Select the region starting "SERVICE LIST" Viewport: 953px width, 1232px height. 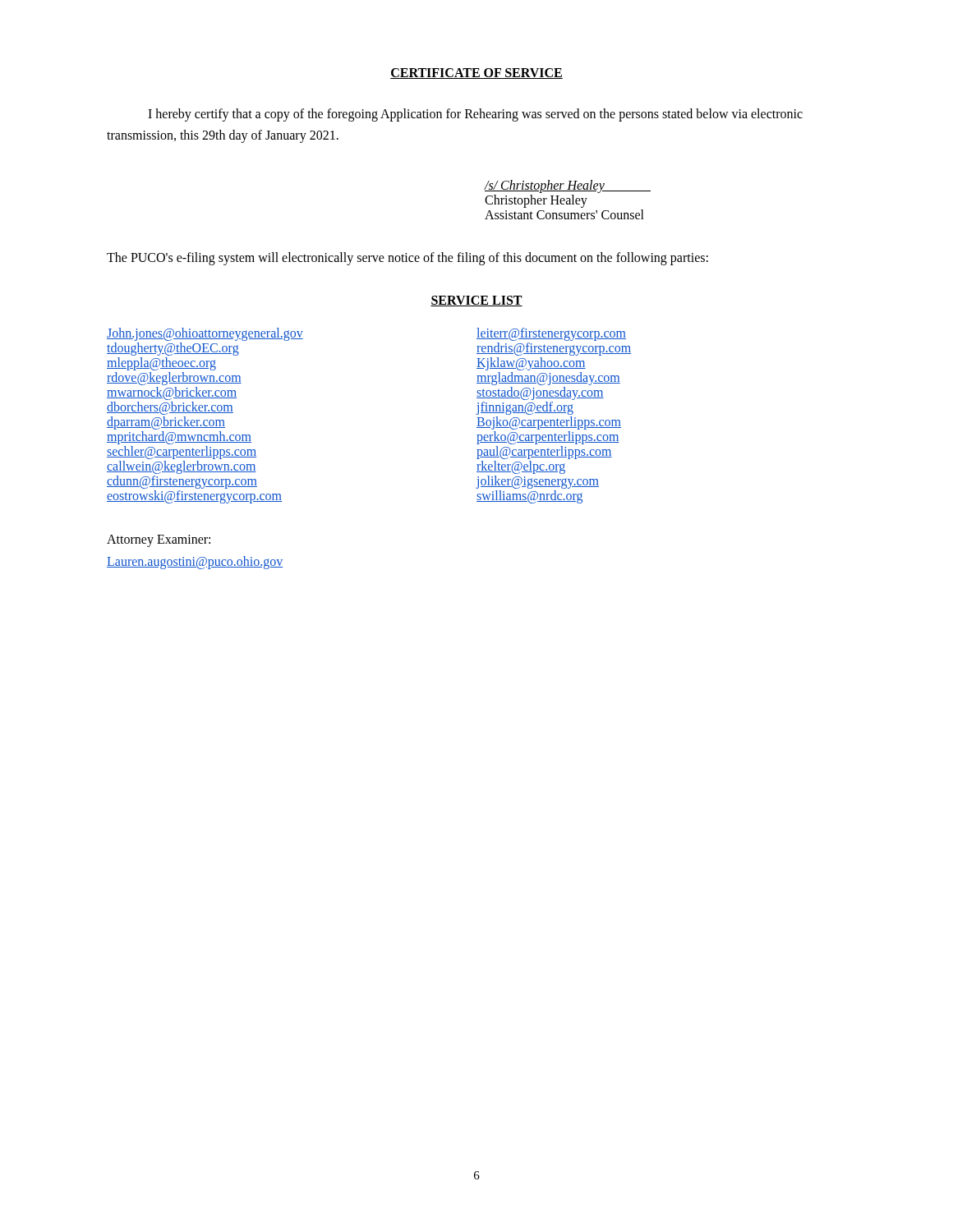[x=476, y=300]
